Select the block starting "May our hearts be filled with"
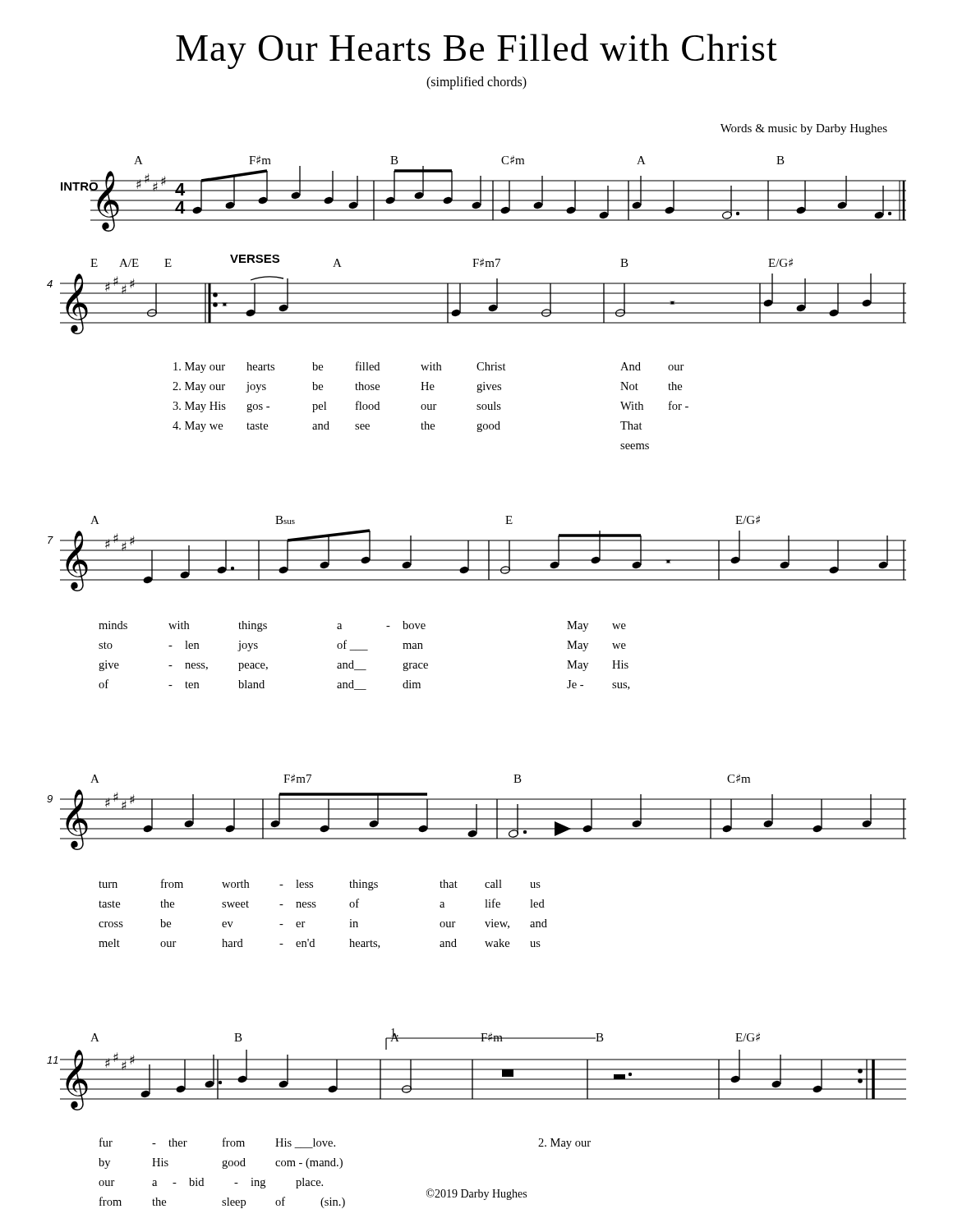The width and height of the screenshot is (953, 1232). point(441,406)
